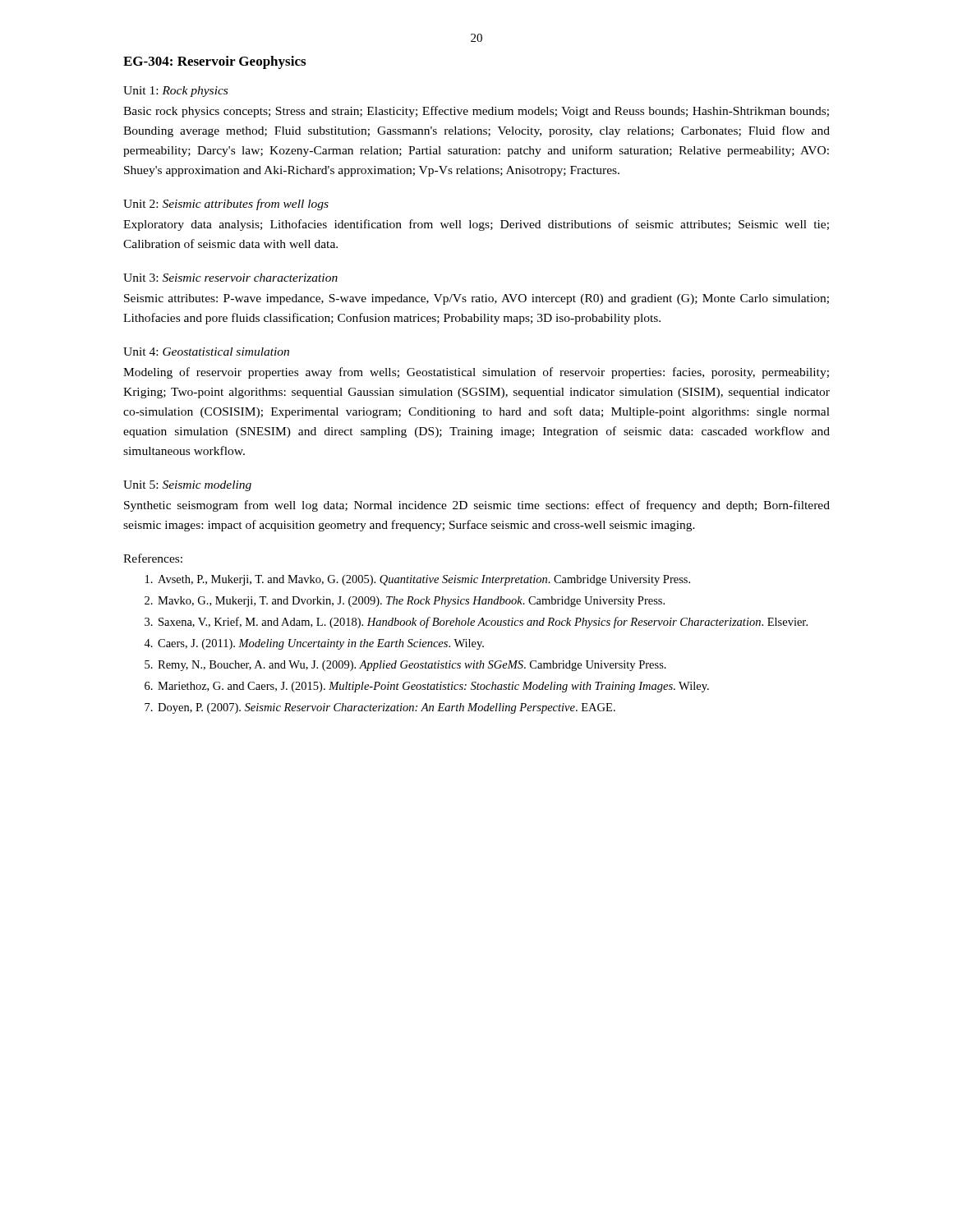Select the block starting "Basic rock physics concepts;"

click(476, 140)
